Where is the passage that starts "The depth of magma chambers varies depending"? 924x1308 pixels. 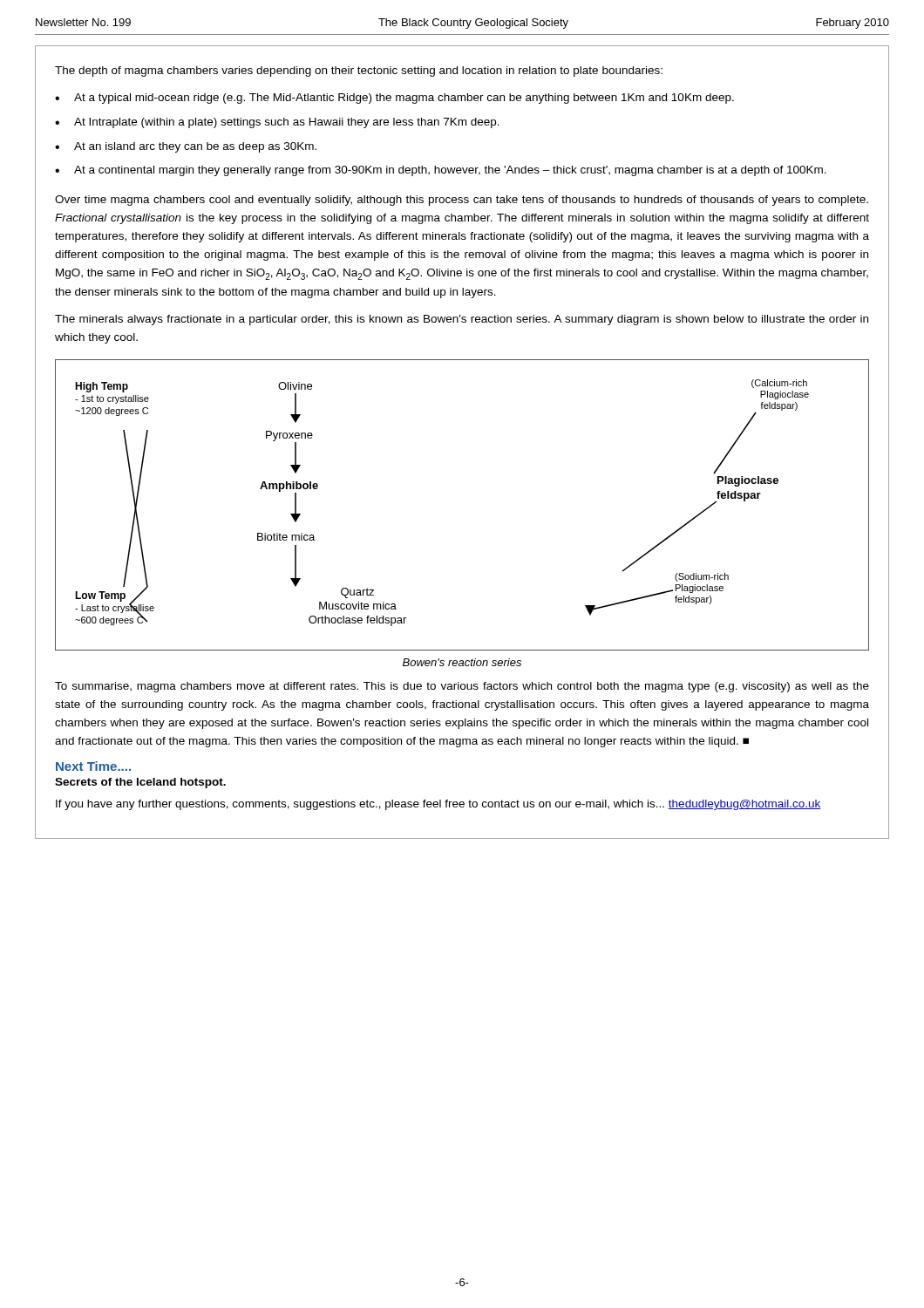[x=359, y=70]
